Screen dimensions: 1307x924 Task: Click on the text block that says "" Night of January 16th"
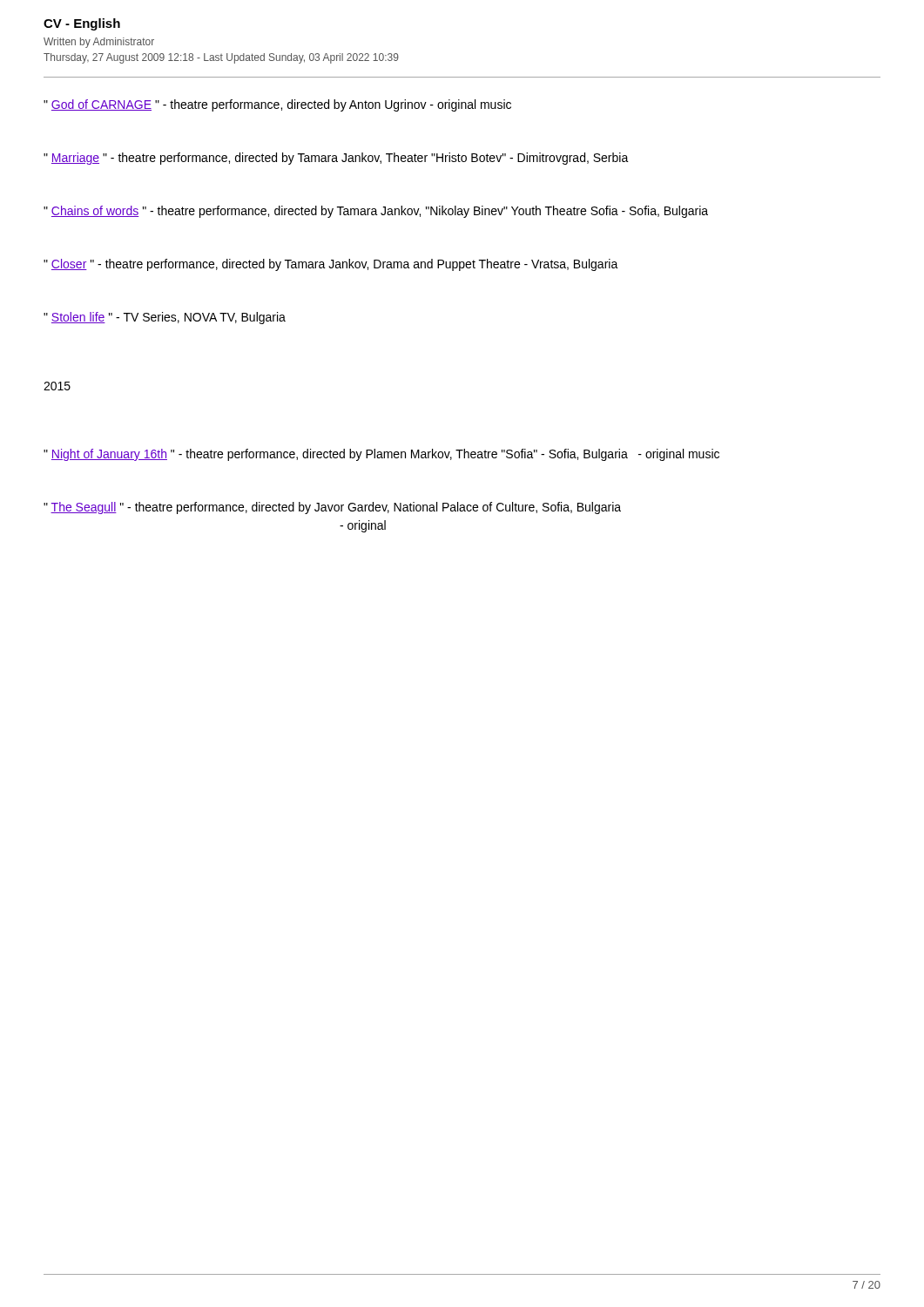[x=382, y=454]
